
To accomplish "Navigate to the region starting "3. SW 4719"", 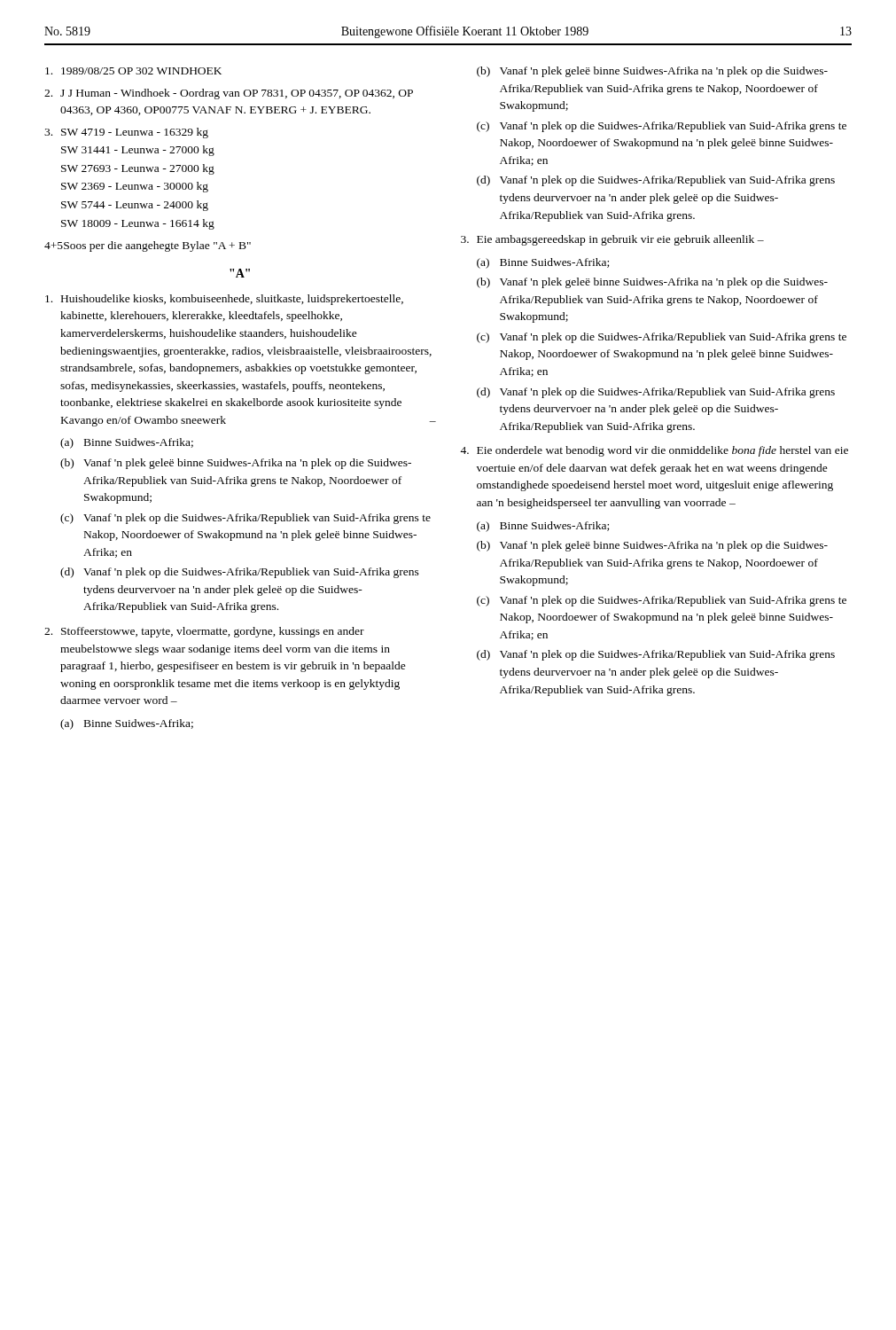I will coord(126,133).
